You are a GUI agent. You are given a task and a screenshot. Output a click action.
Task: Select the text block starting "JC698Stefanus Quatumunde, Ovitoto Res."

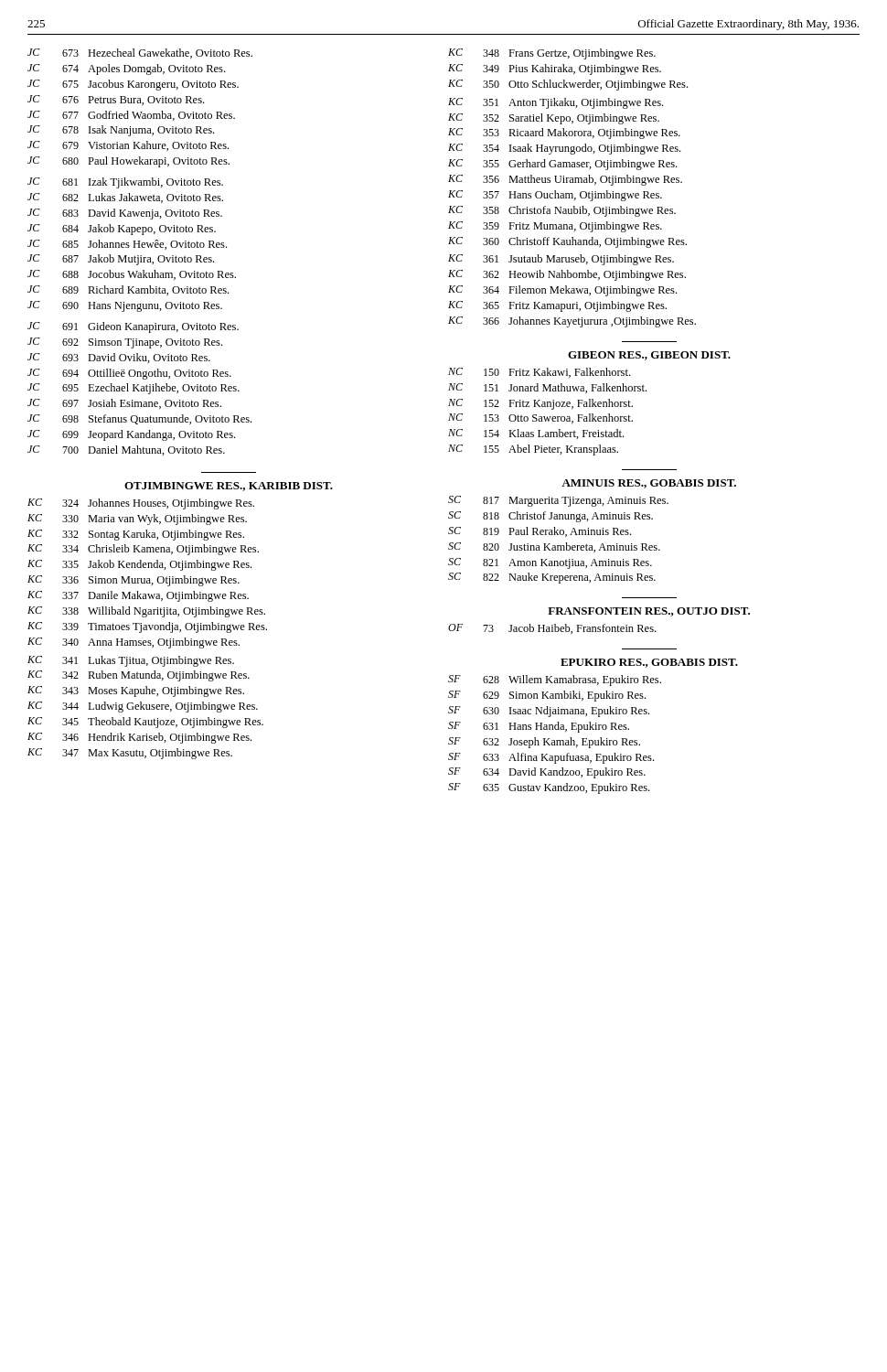[x=229, y=419]
